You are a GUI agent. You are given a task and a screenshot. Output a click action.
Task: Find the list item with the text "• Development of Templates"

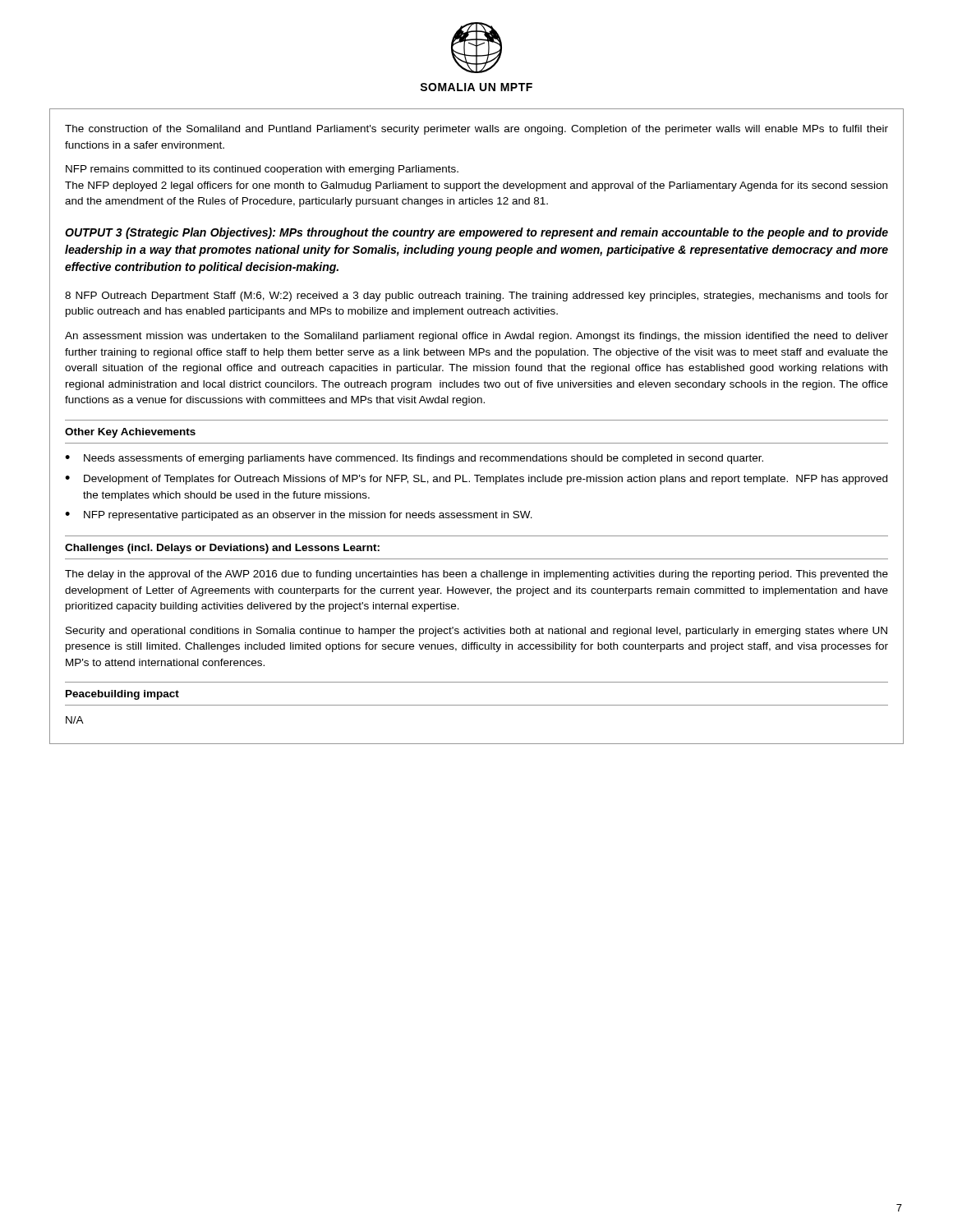pyautogui.click(x=476, y=487)
